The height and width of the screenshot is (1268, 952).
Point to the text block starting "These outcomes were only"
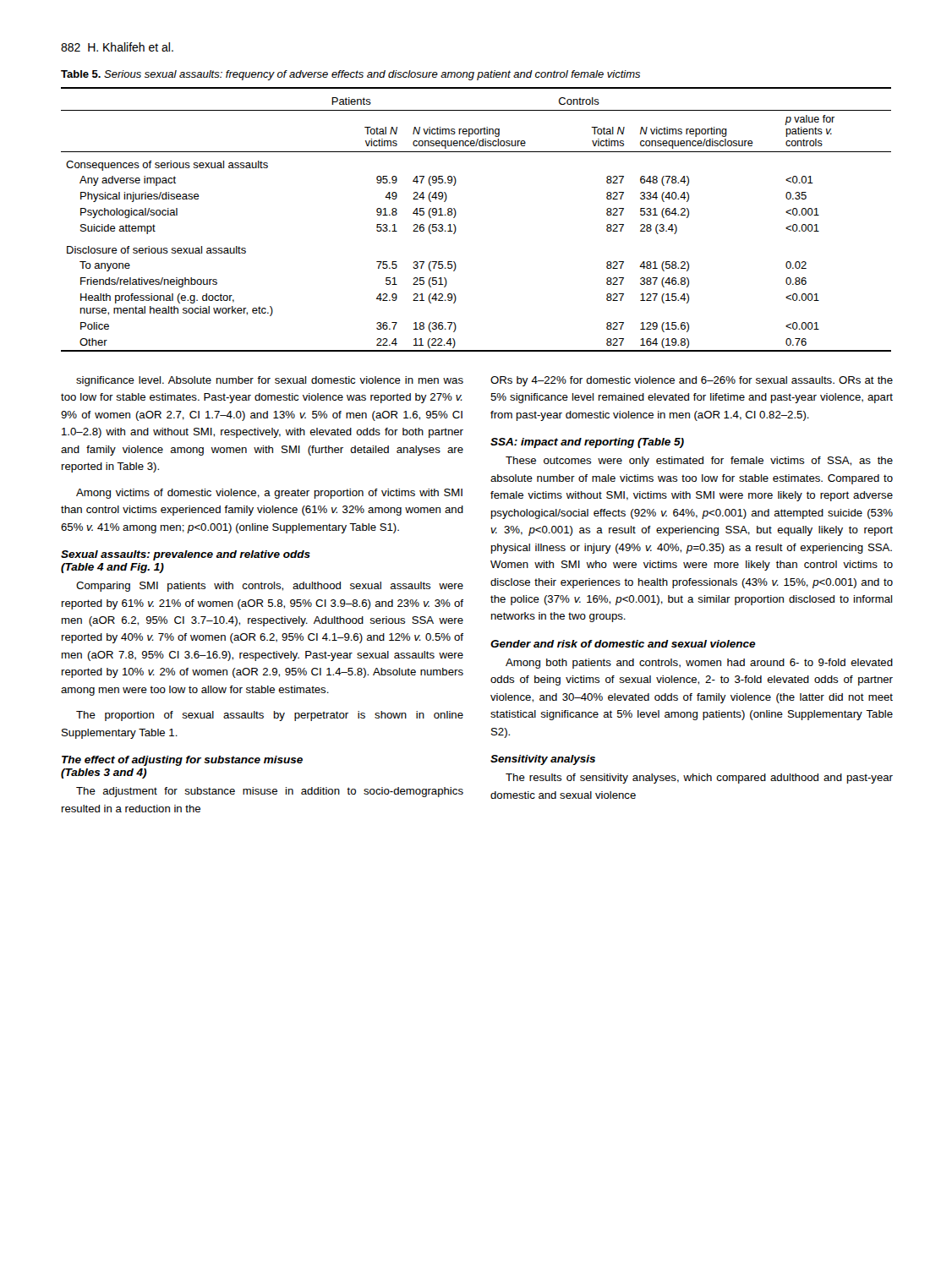pos(692,538)
